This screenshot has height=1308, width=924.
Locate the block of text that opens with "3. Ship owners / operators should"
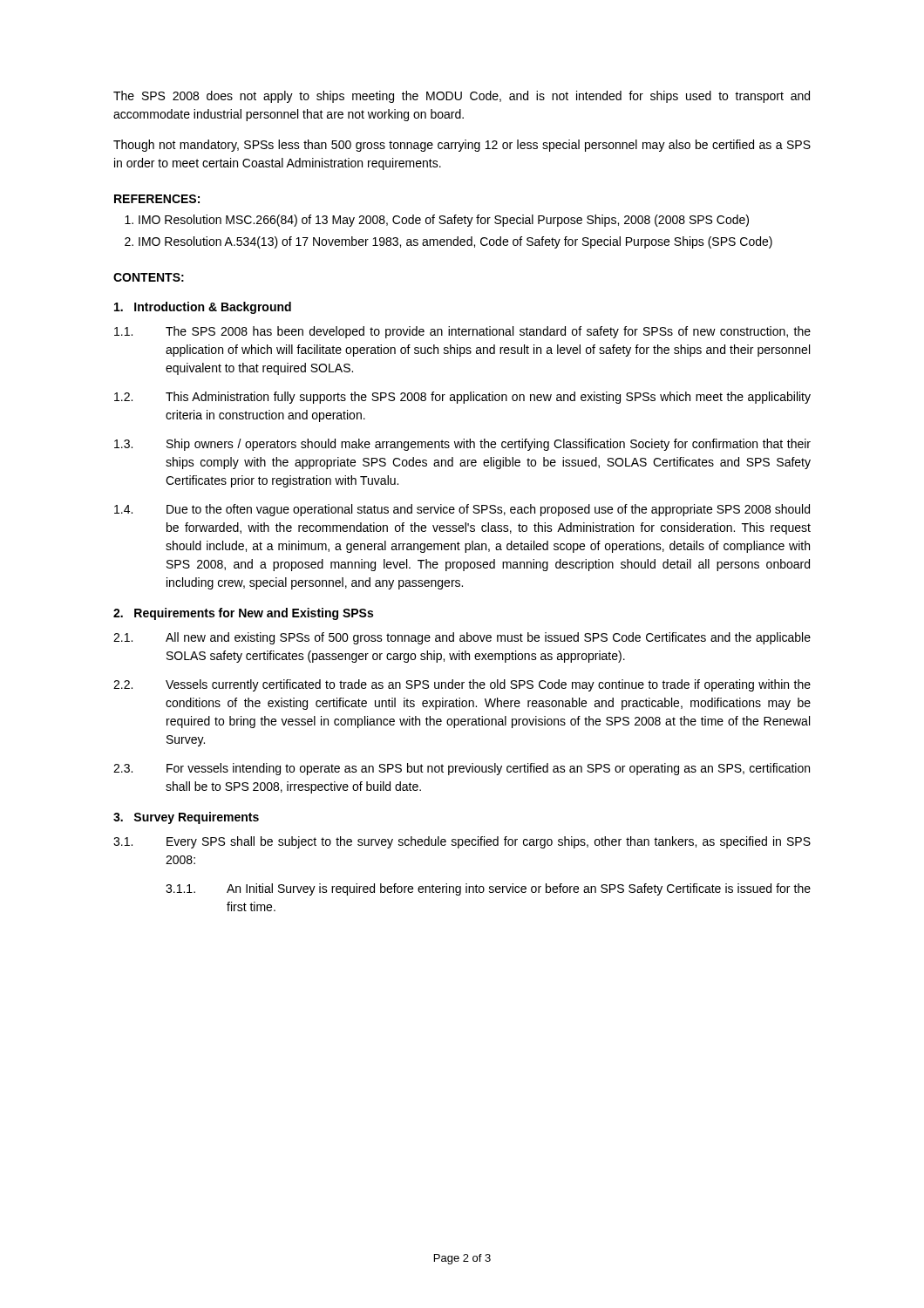[462, 463]
